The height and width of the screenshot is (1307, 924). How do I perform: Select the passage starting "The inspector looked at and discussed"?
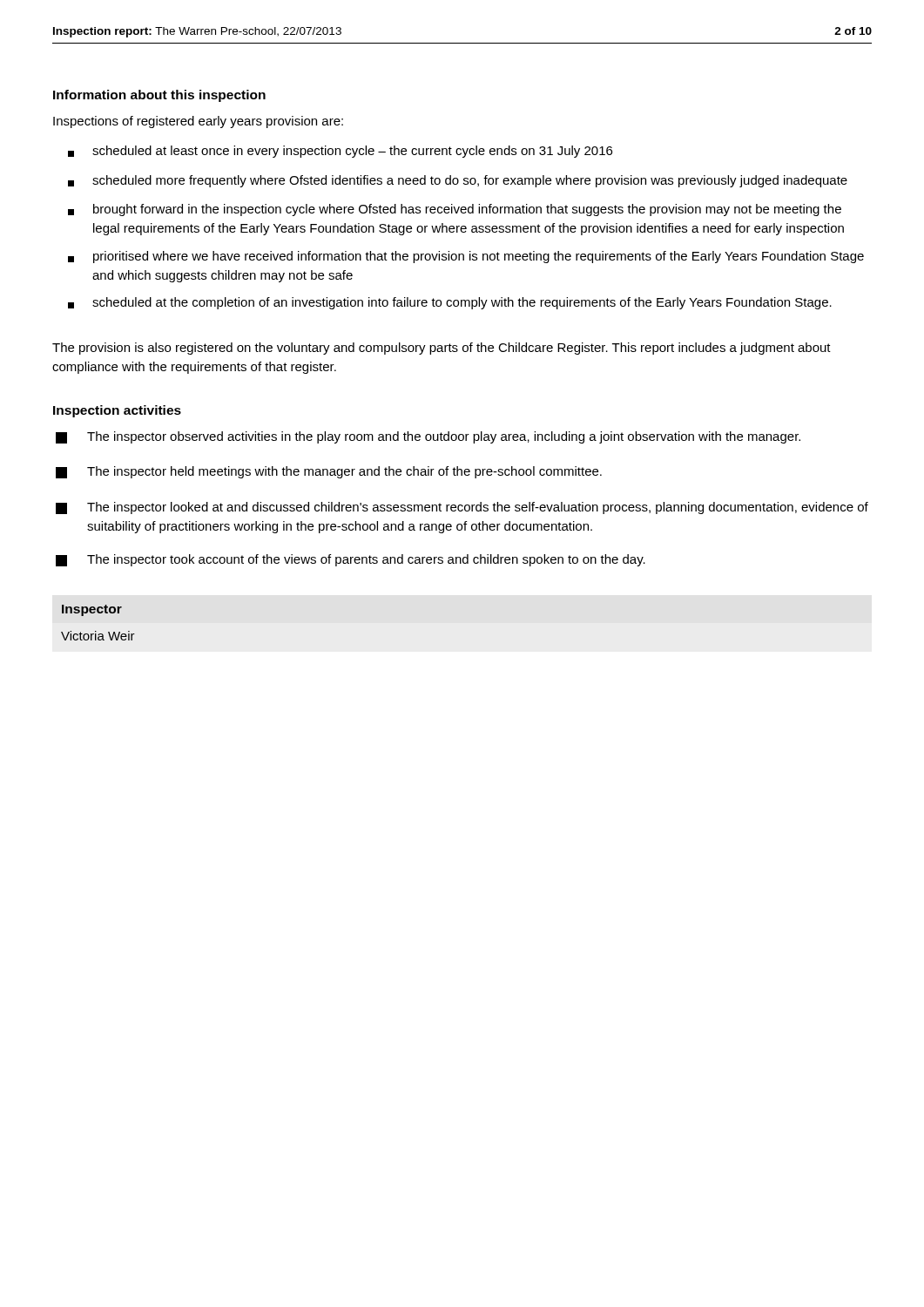[464, 517]
